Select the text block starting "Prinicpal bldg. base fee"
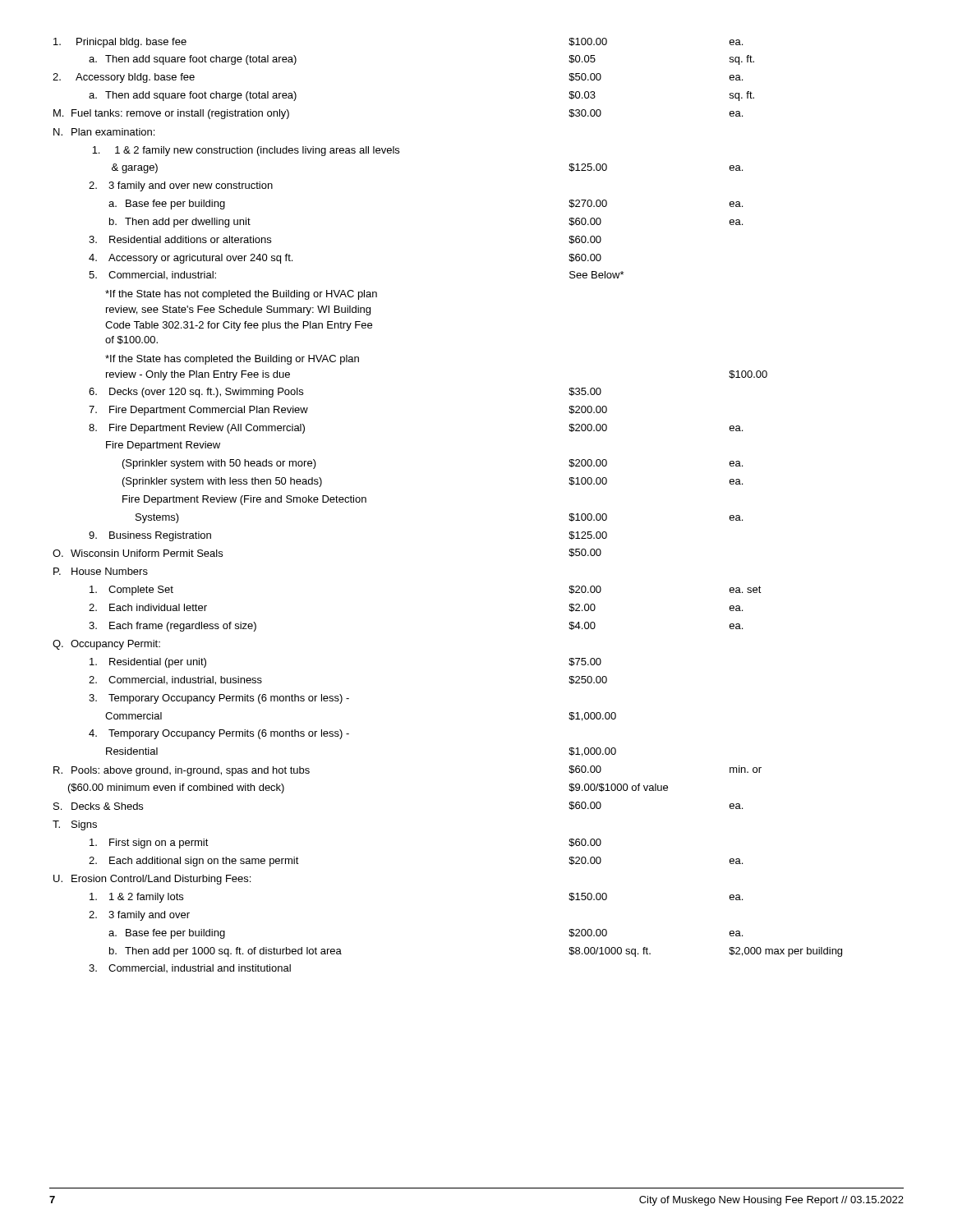 [x=129, y=42]
